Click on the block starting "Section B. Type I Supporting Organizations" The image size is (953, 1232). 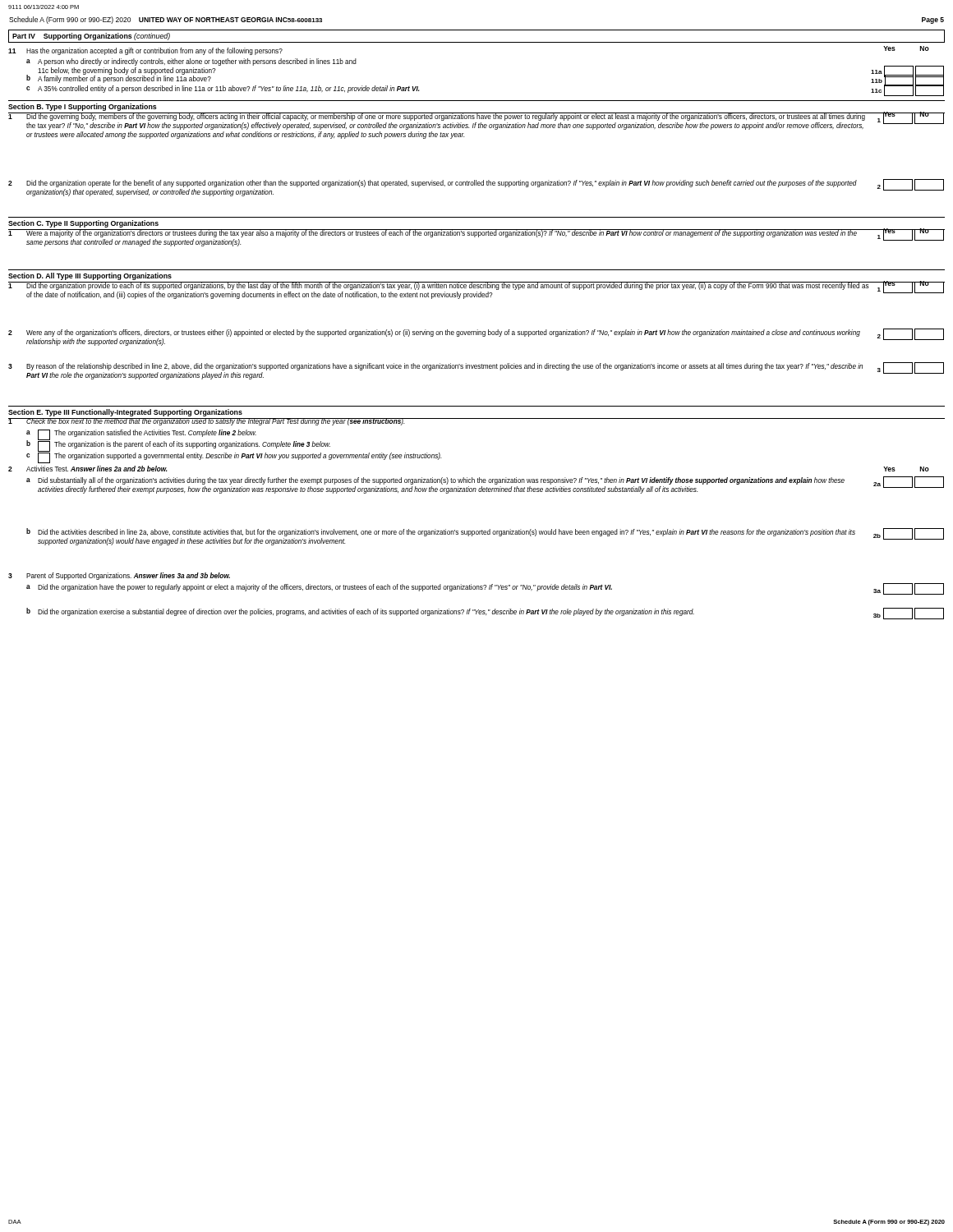point(82,107)
